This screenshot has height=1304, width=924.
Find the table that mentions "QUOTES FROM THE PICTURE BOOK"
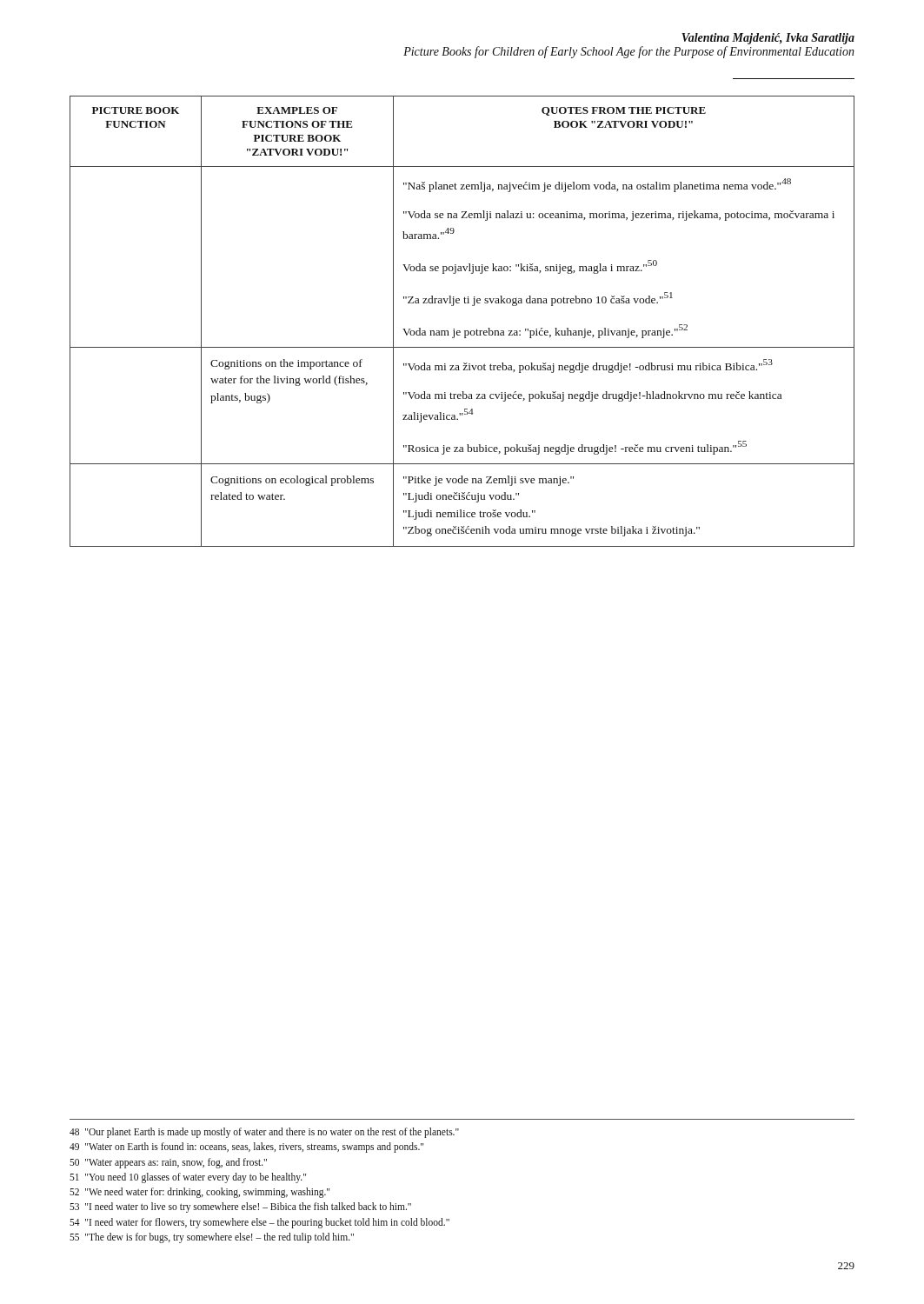462,321
